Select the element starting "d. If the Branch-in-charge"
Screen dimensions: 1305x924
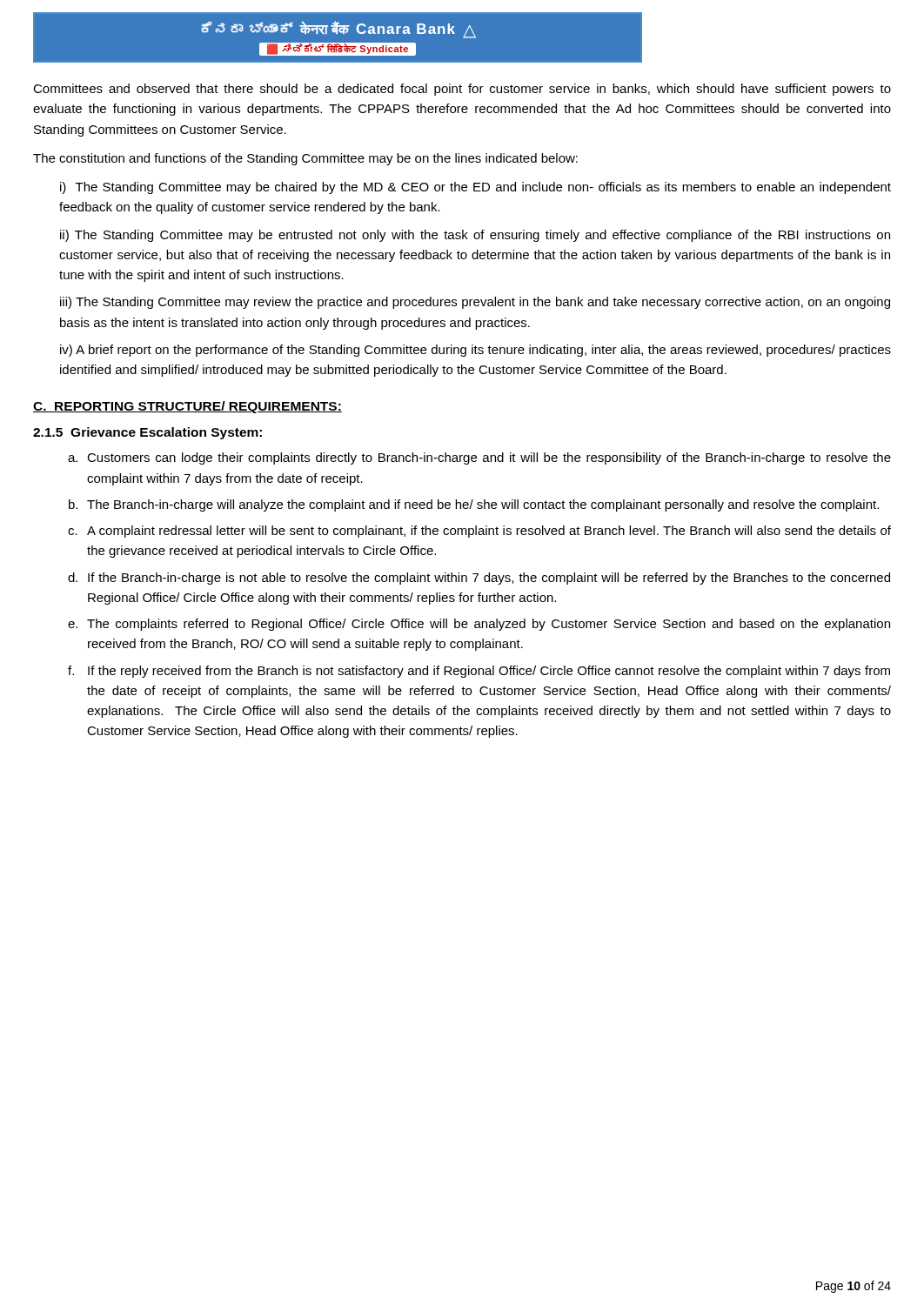pos(479,587)
